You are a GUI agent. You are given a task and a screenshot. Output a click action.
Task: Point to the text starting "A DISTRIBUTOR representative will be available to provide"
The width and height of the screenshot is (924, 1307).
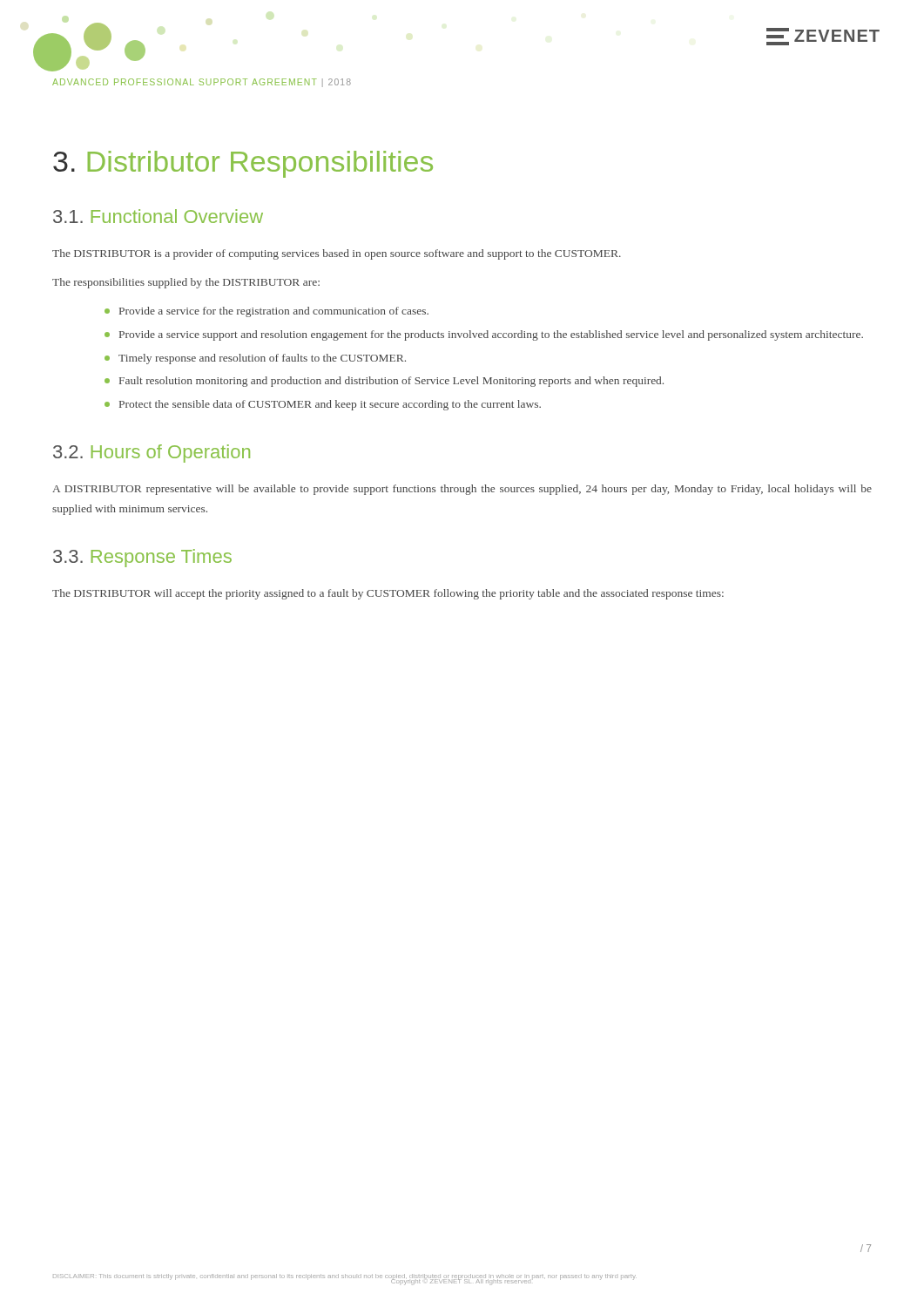tap(462, 500)
